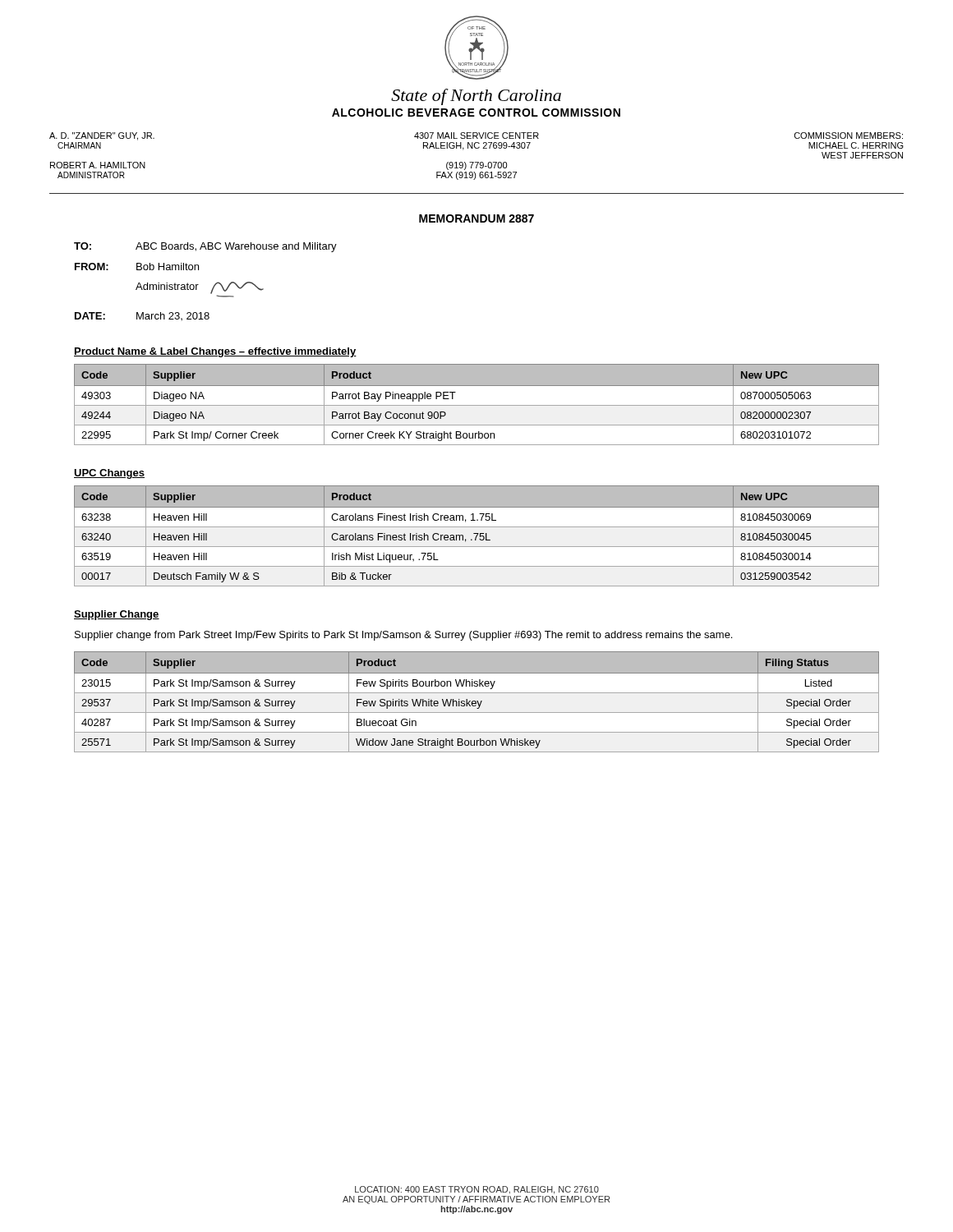Point to the section header beginning "Product Name & Label"
Viewport: 953px width, 1232px height.
215,351
